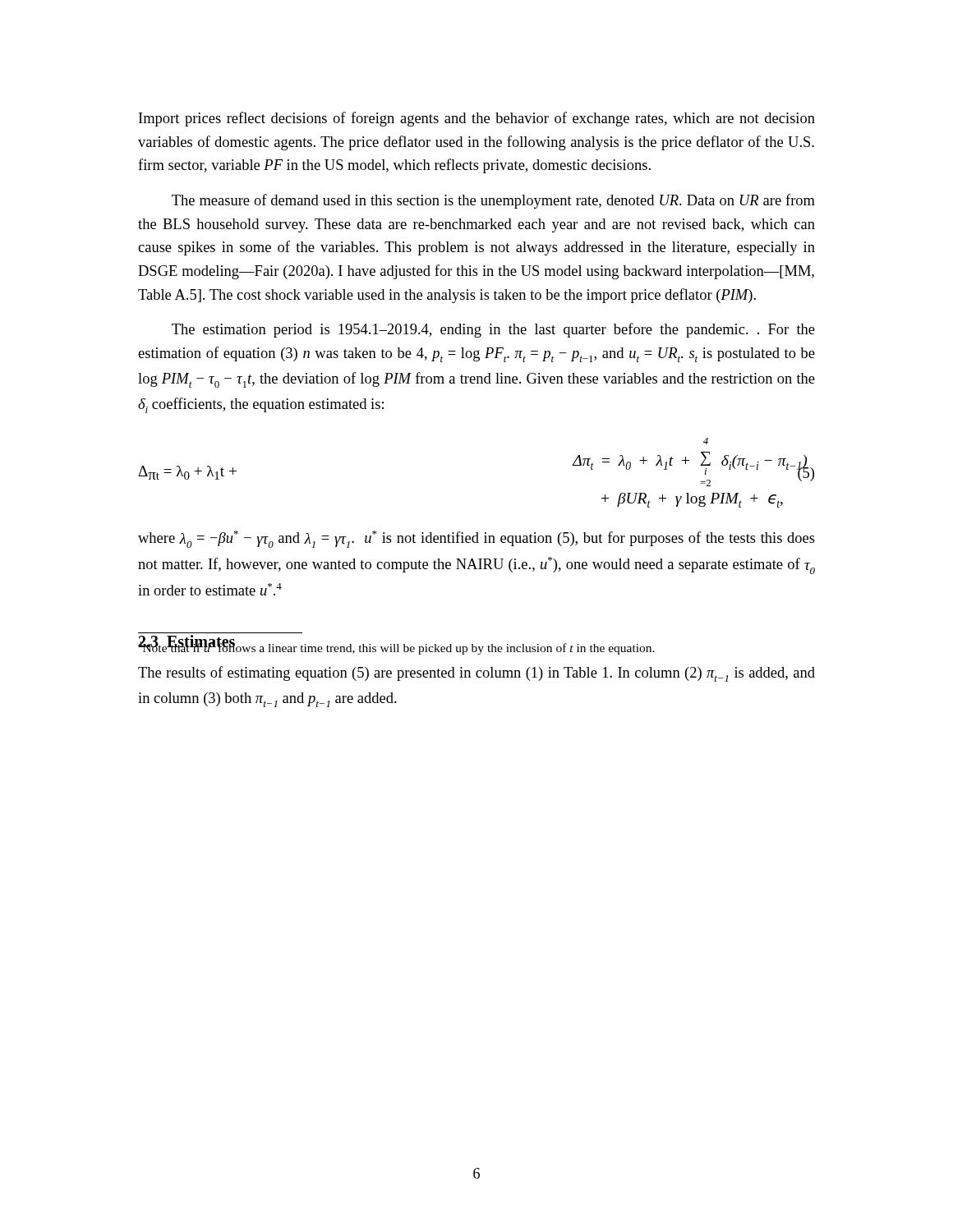
Task: Click on the text starting "2.3 Estimates"
Action: coord(187,642)
